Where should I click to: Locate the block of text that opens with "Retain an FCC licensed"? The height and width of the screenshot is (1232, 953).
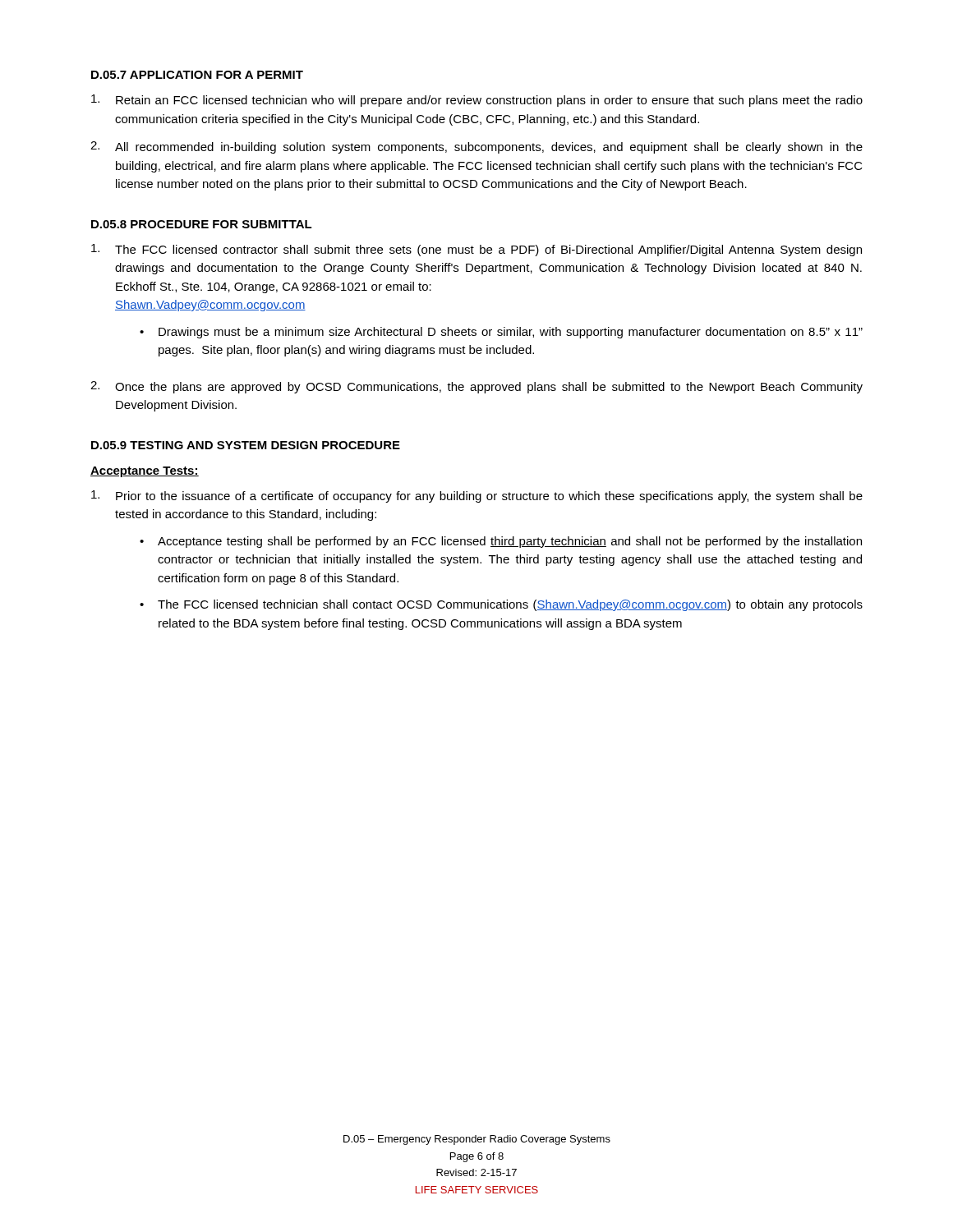pyautogui.click(x=476, y=110)
